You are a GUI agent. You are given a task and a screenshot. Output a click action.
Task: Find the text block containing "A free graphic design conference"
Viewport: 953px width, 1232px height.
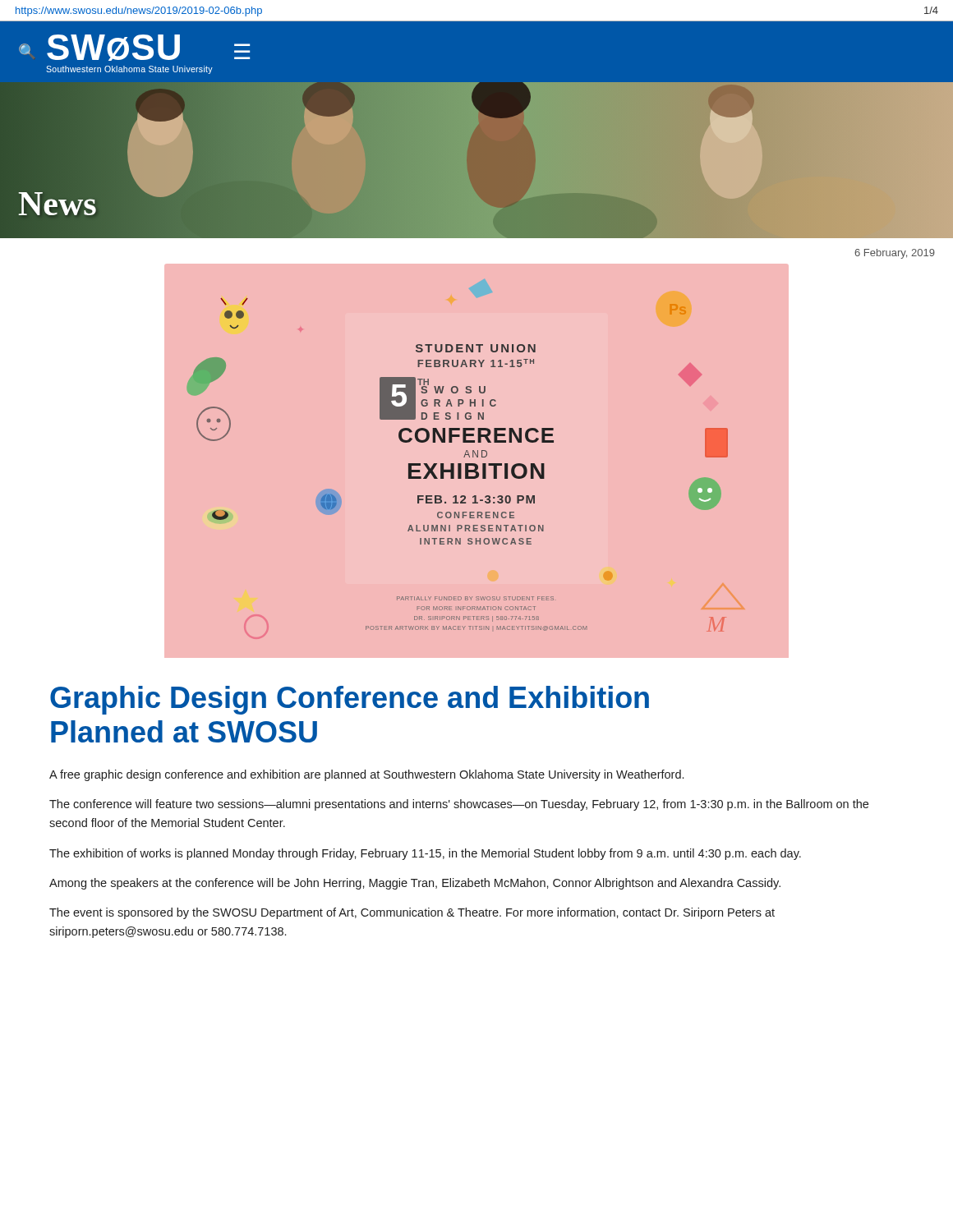click(367, 774)
